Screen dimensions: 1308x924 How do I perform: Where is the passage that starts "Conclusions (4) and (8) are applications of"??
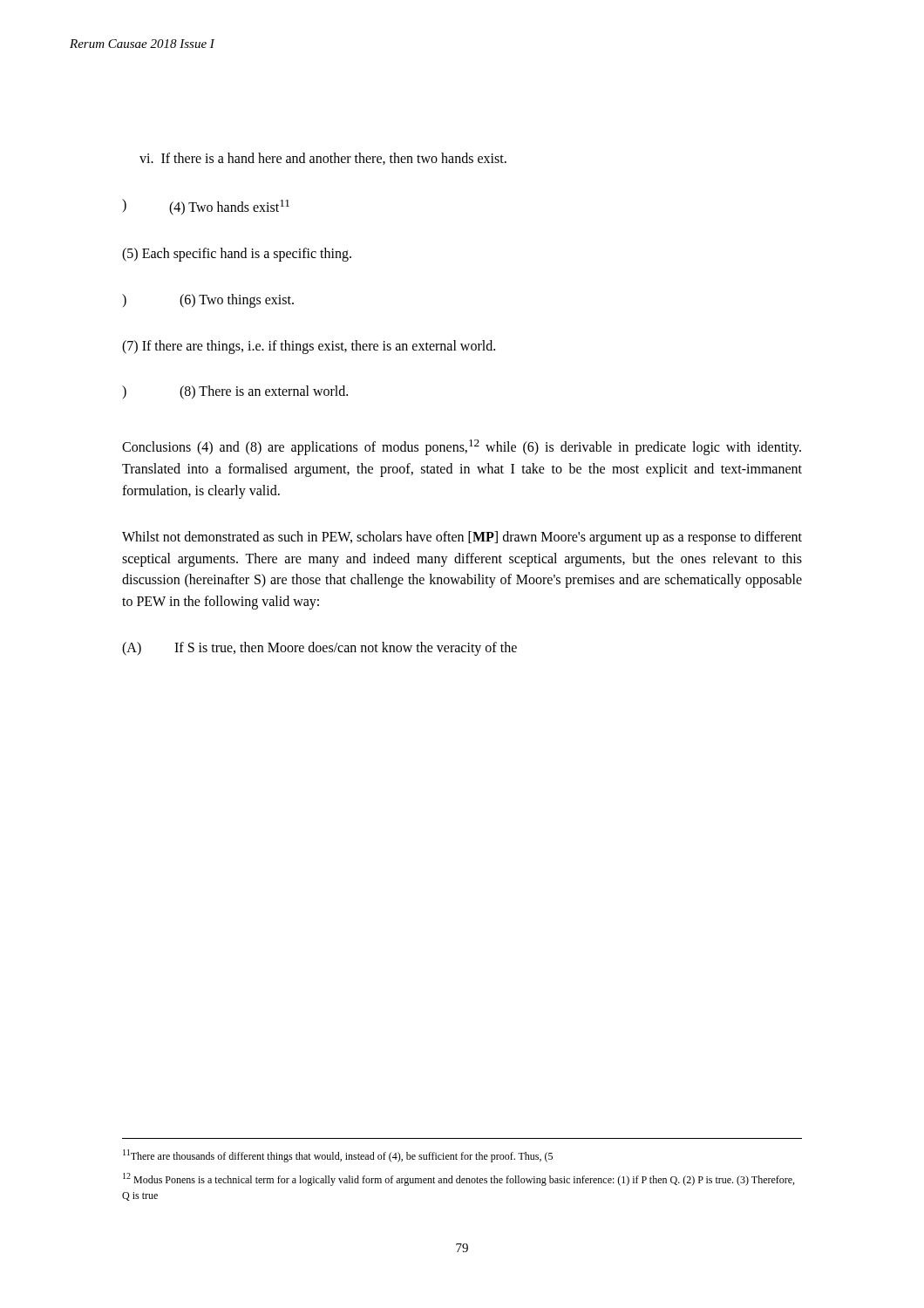462,467
